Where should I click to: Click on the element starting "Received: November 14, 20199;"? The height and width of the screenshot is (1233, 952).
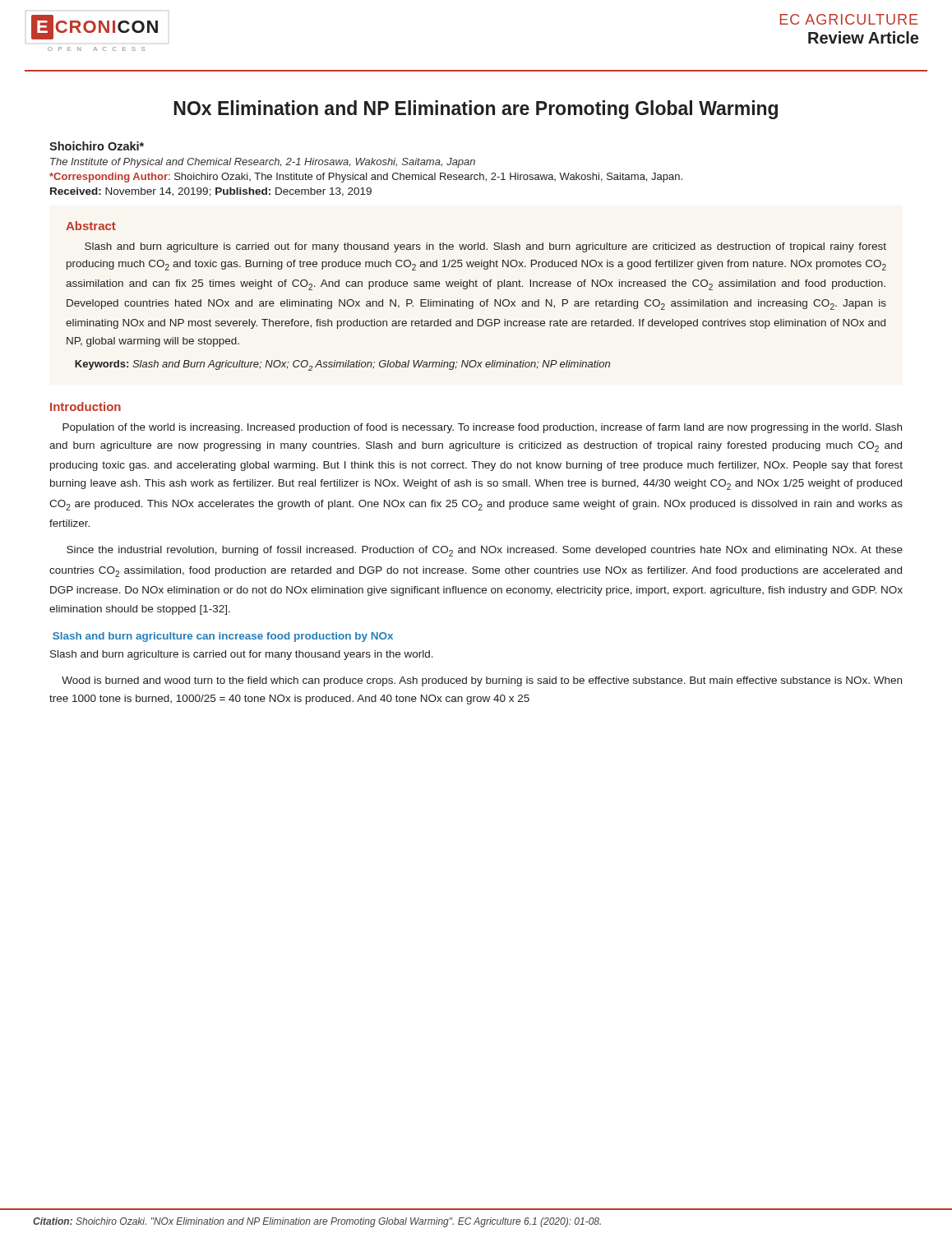(x=211, y=191)
